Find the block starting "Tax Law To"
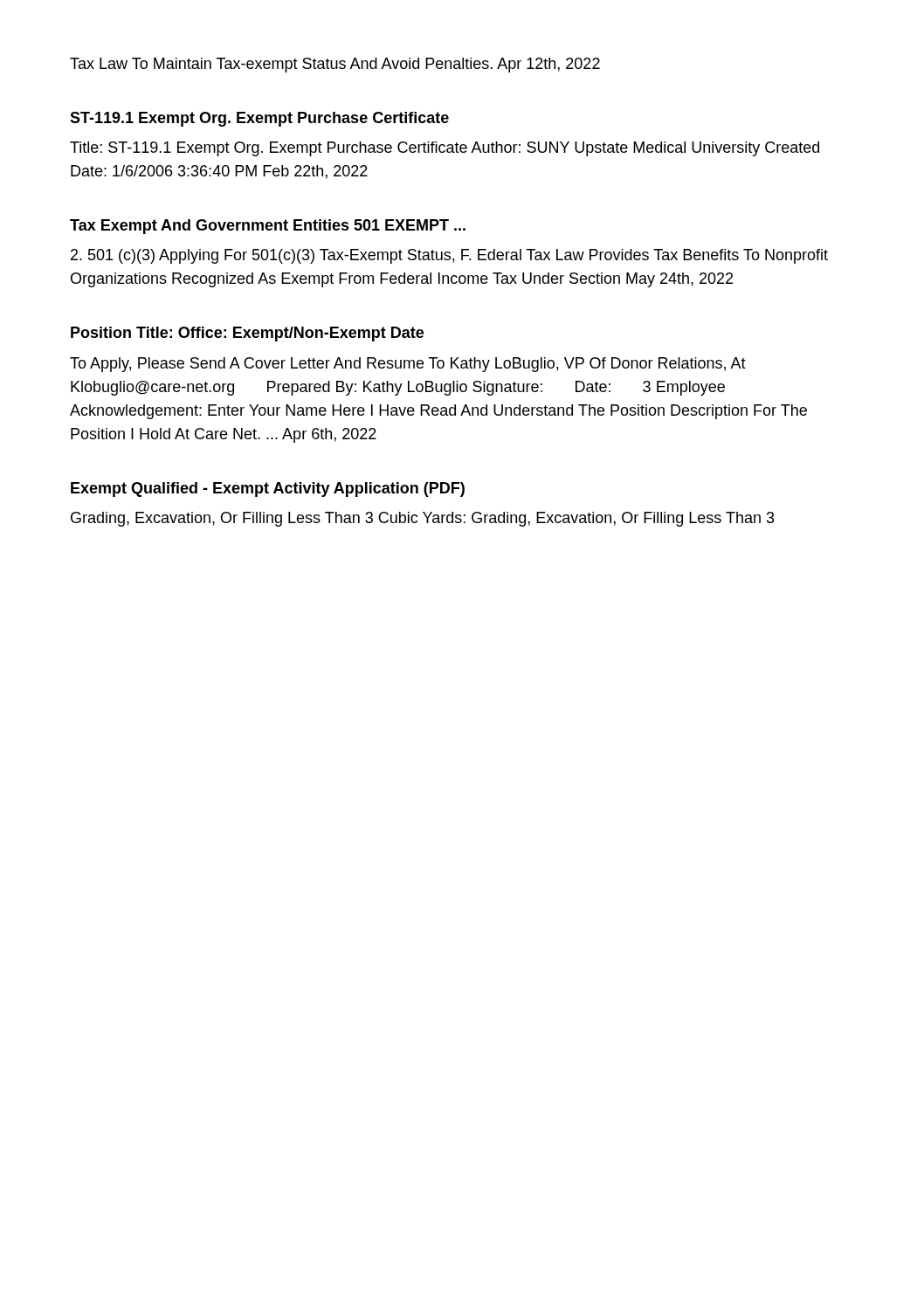 tap(335, 64)
